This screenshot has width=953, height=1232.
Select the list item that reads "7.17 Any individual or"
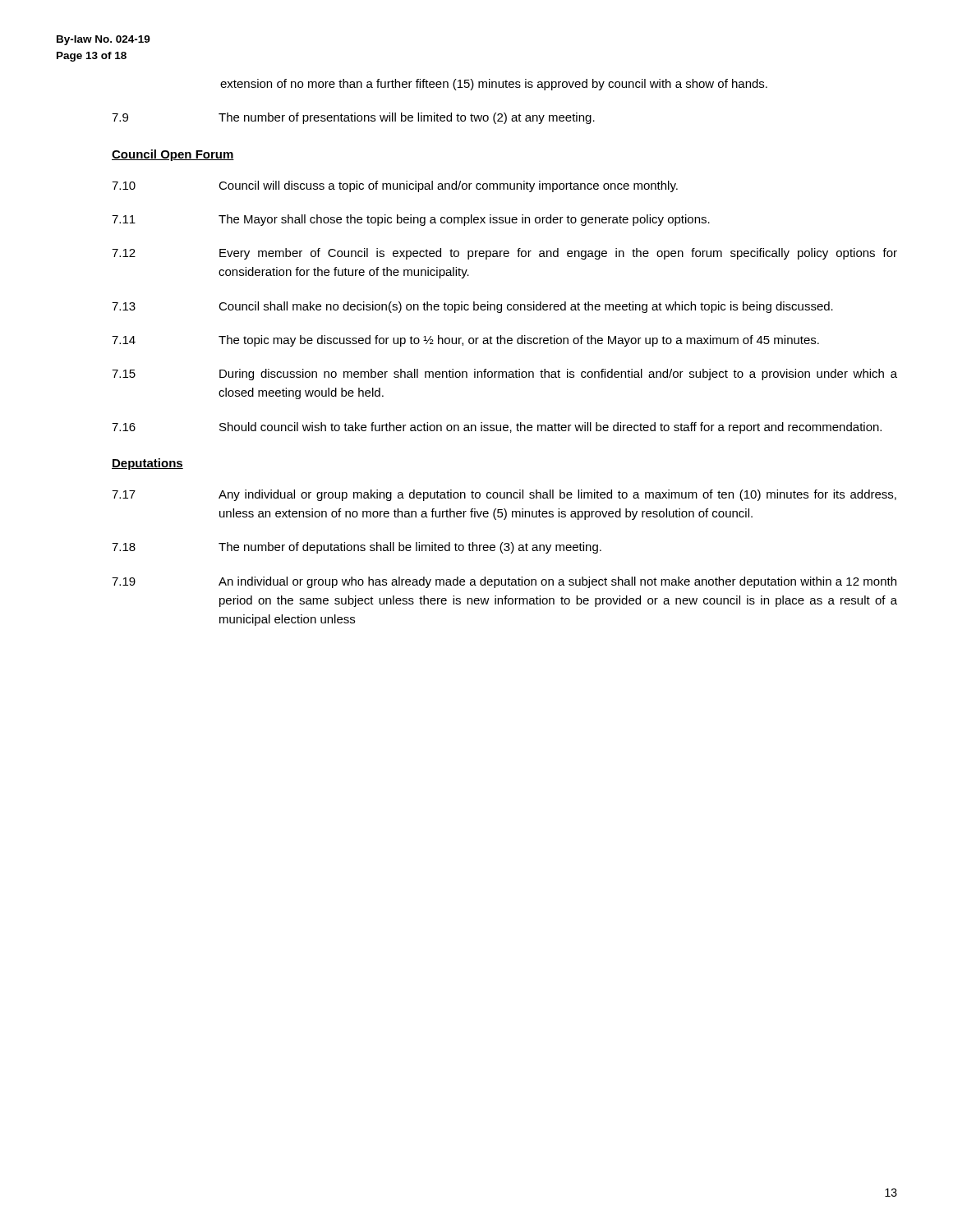point(476,504)
